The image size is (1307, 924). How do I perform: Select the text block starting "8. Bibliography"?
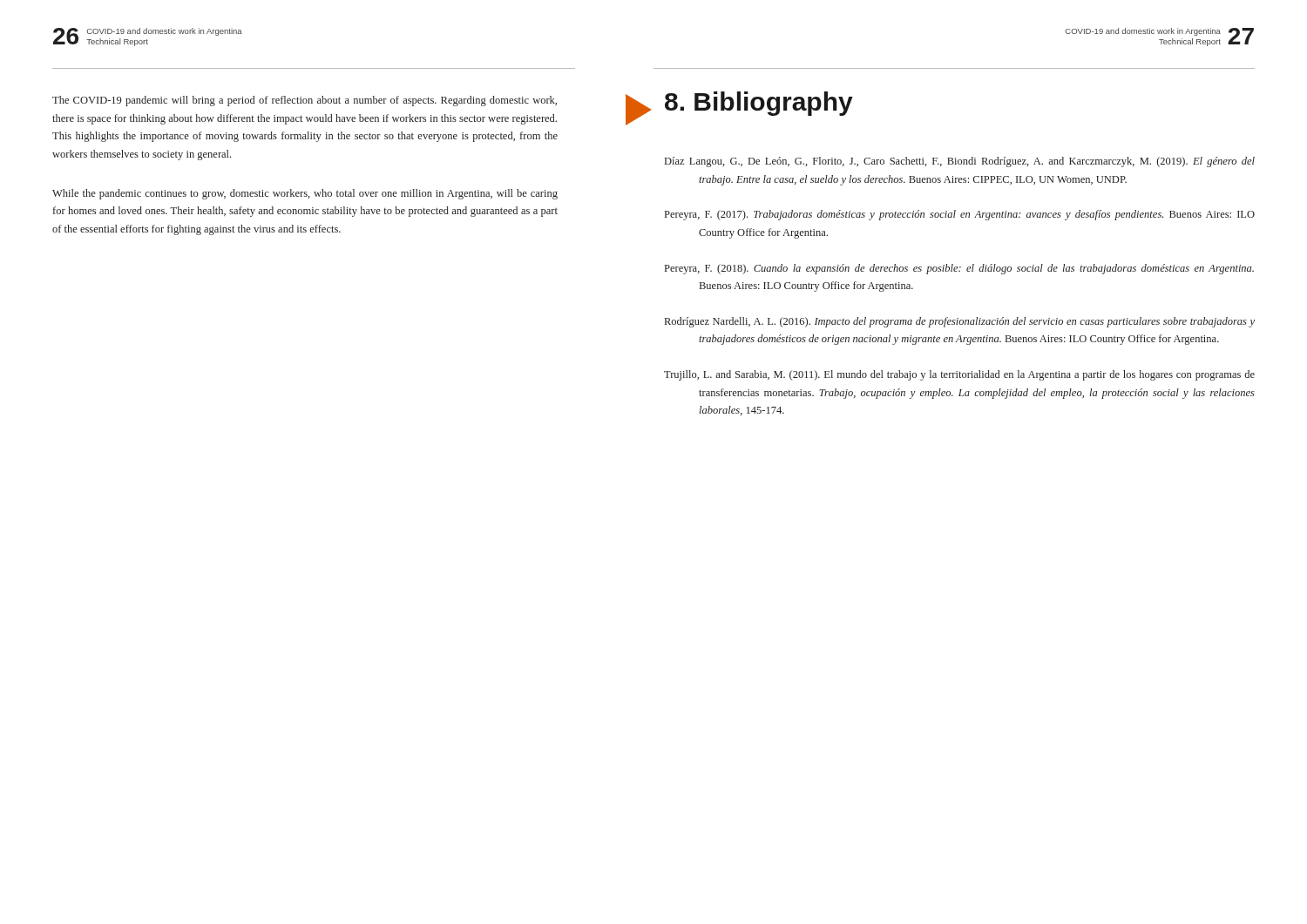[x=758, y=102]
